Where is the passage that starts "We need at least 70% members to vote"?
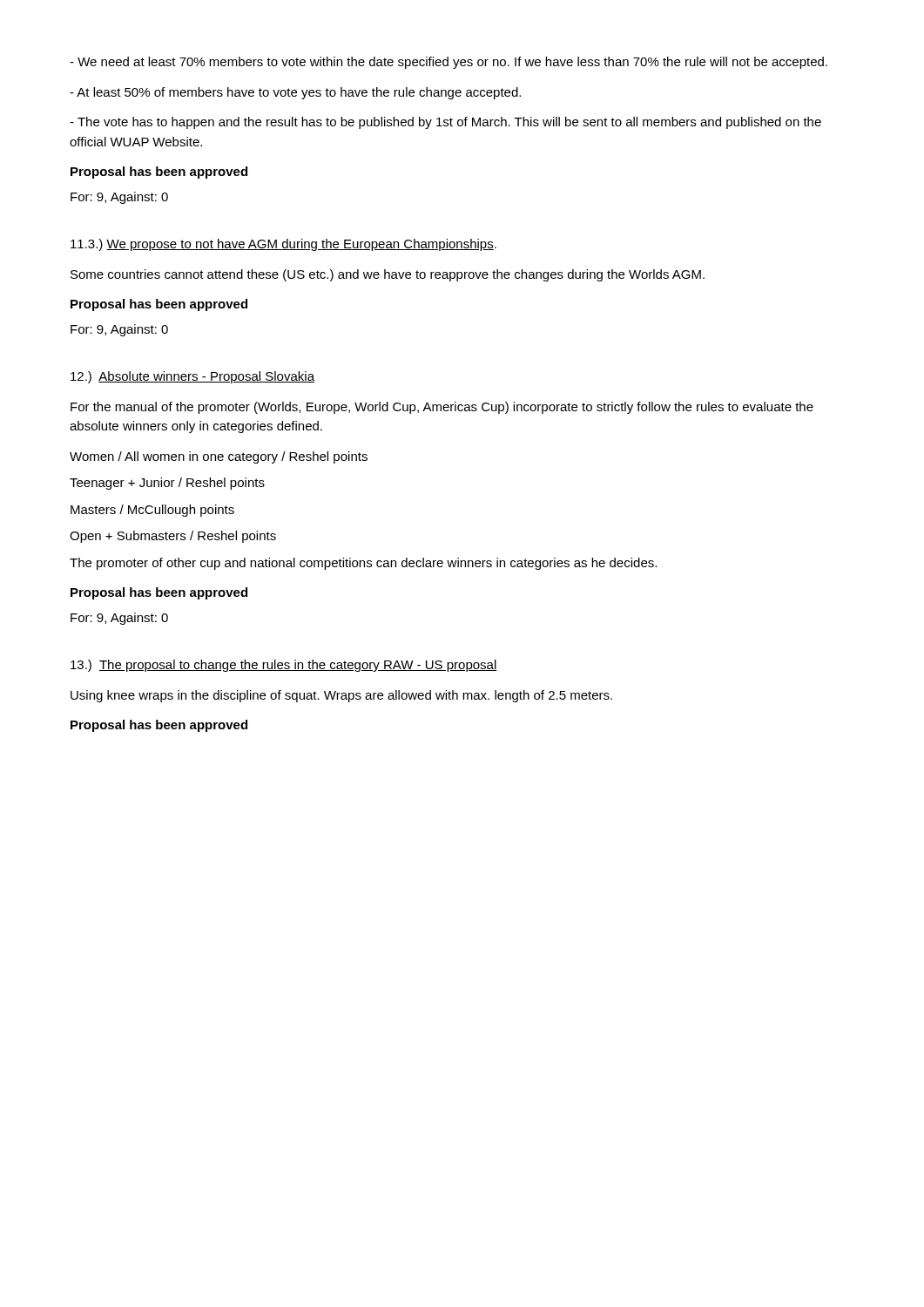 [x=449, y=61]
